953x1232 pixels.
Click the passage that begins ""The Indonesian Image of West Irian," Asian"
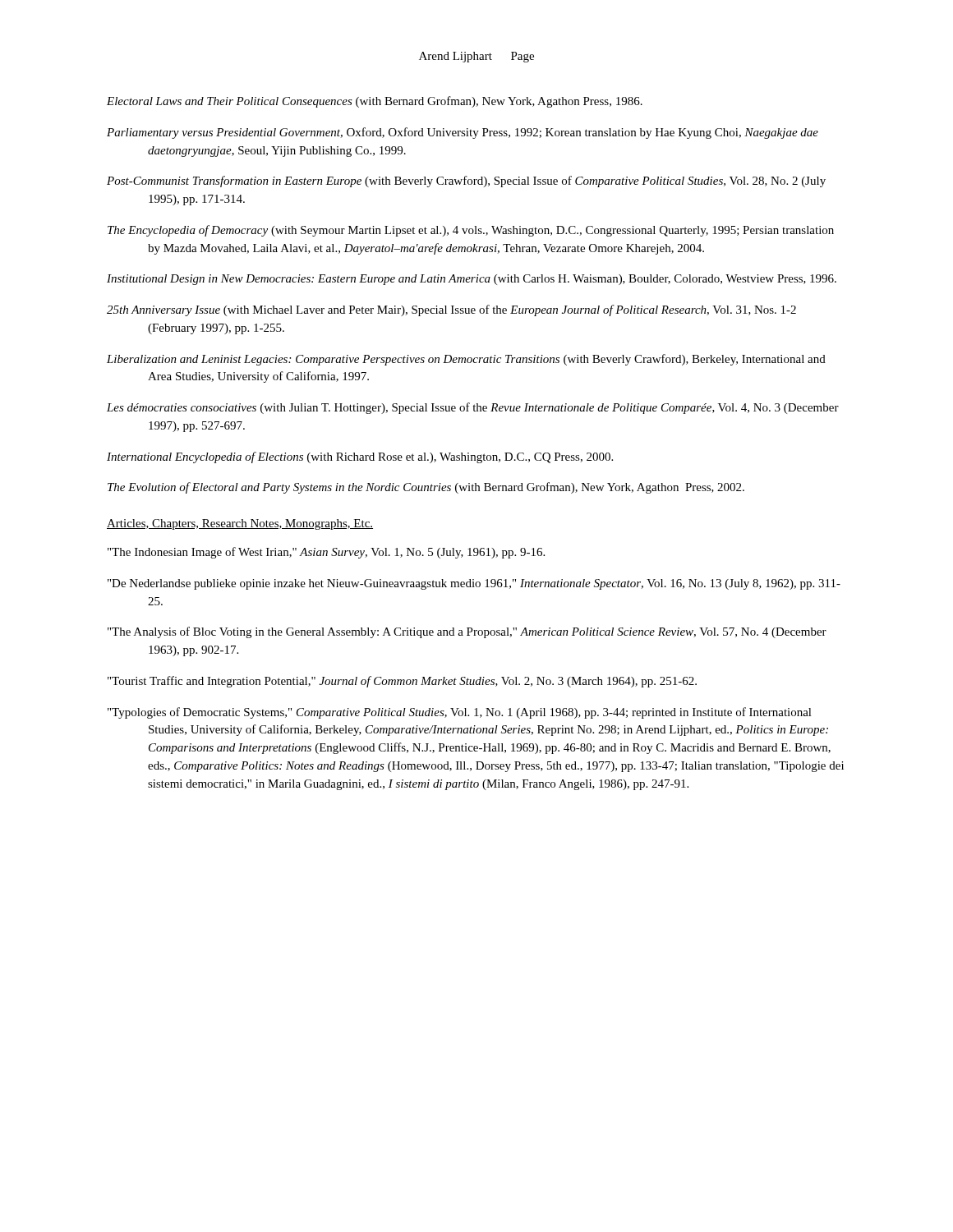326,552
